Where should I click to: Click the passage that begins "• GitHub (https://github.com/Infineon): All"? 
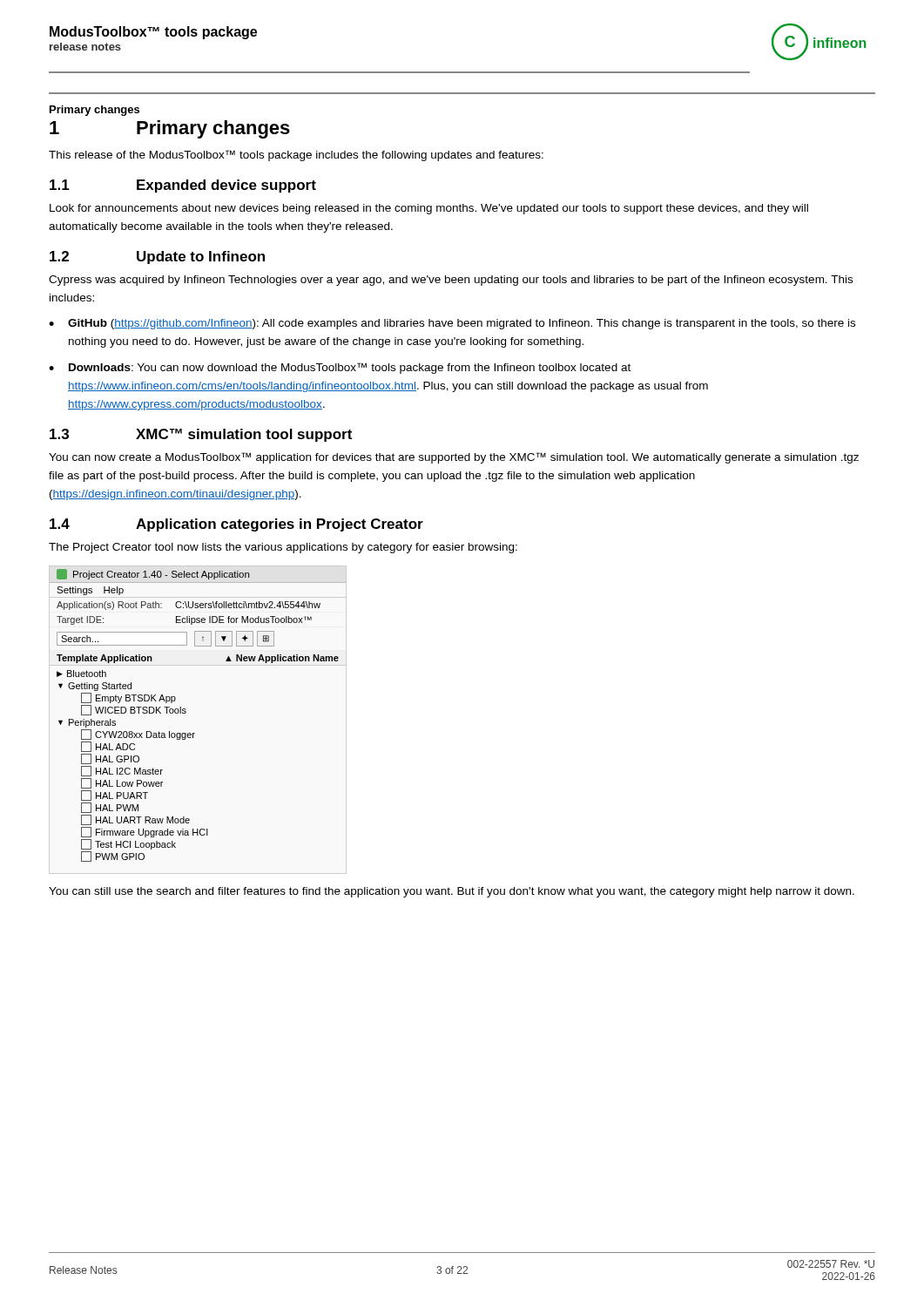click(x=462, y=332)
